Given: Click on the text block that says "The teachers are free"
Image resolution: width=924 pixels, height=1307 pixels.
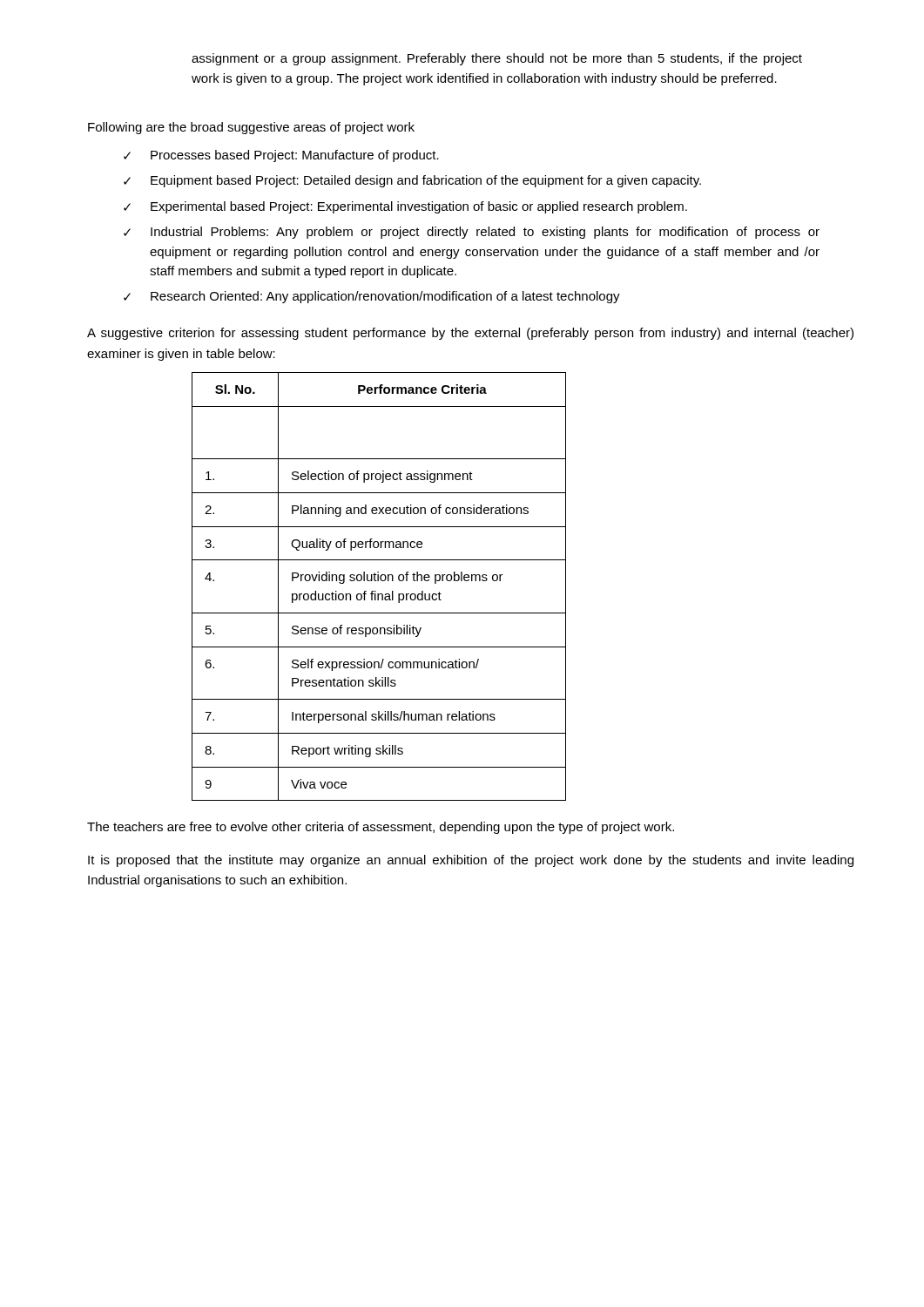Looking at the screenshot, I should [x=381, y=827].
